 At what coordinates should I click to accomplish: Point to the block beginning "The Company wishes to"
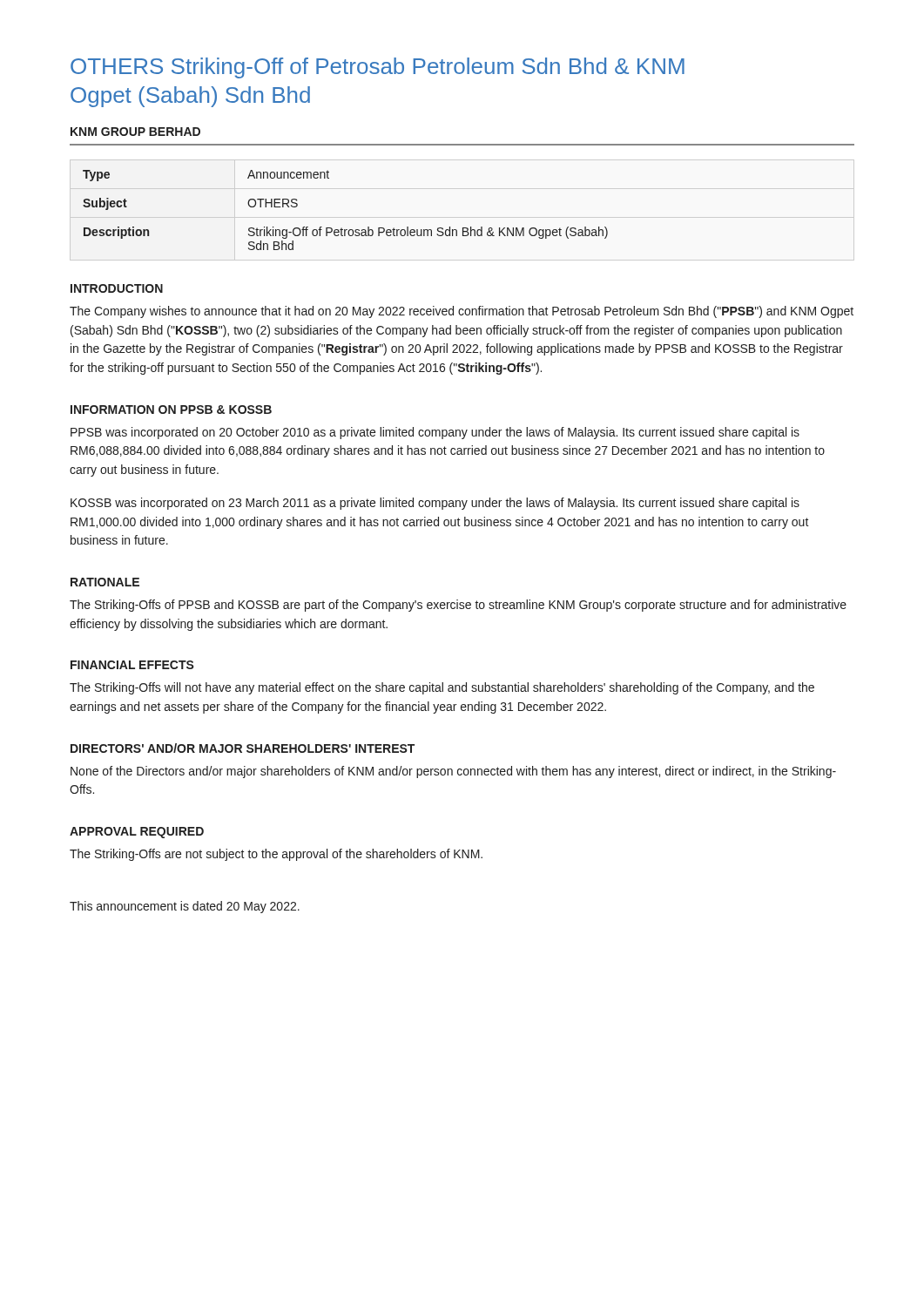(462, 339)
